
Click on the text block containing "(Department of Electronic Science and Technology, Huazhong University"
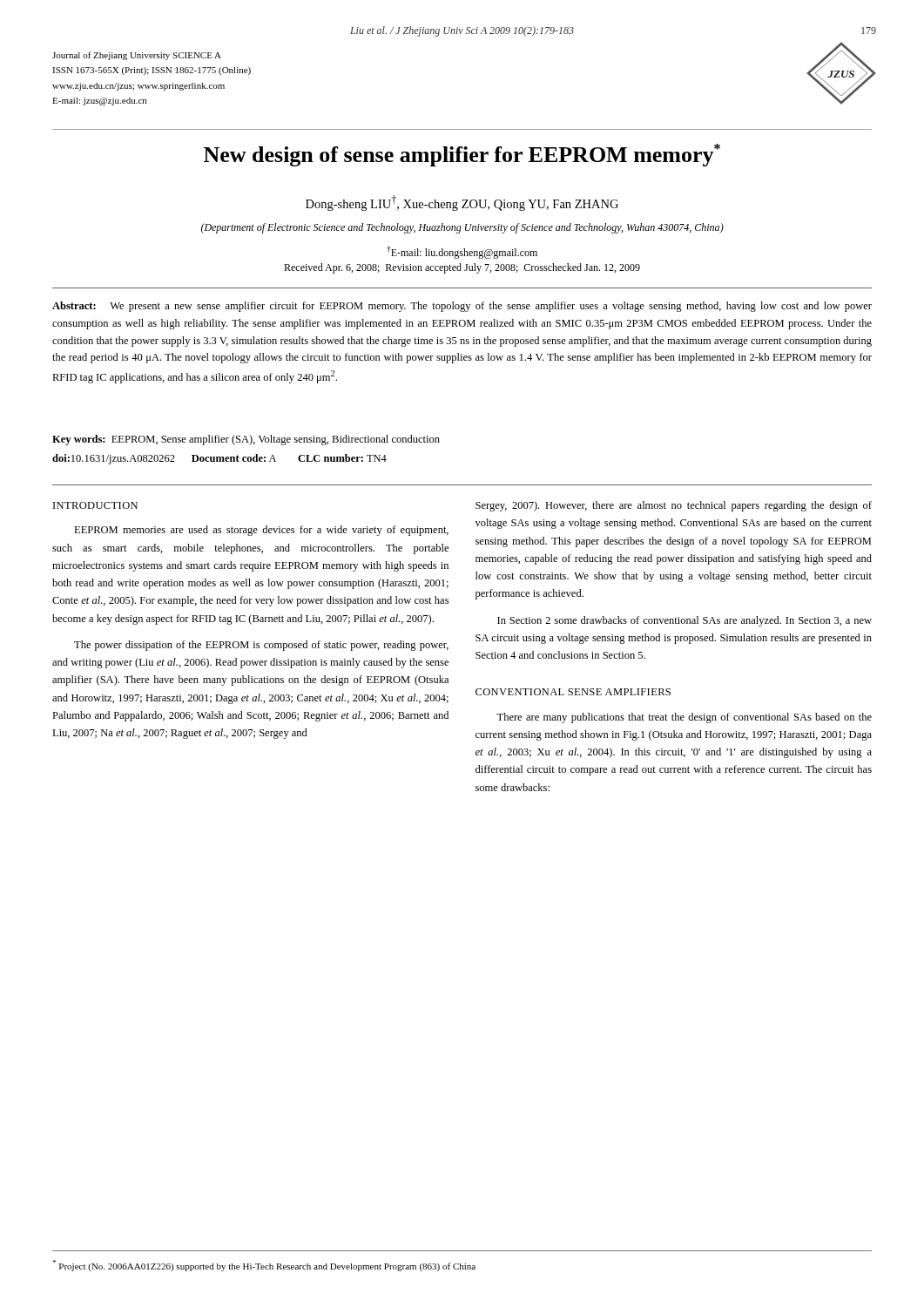tap(462, 227)
